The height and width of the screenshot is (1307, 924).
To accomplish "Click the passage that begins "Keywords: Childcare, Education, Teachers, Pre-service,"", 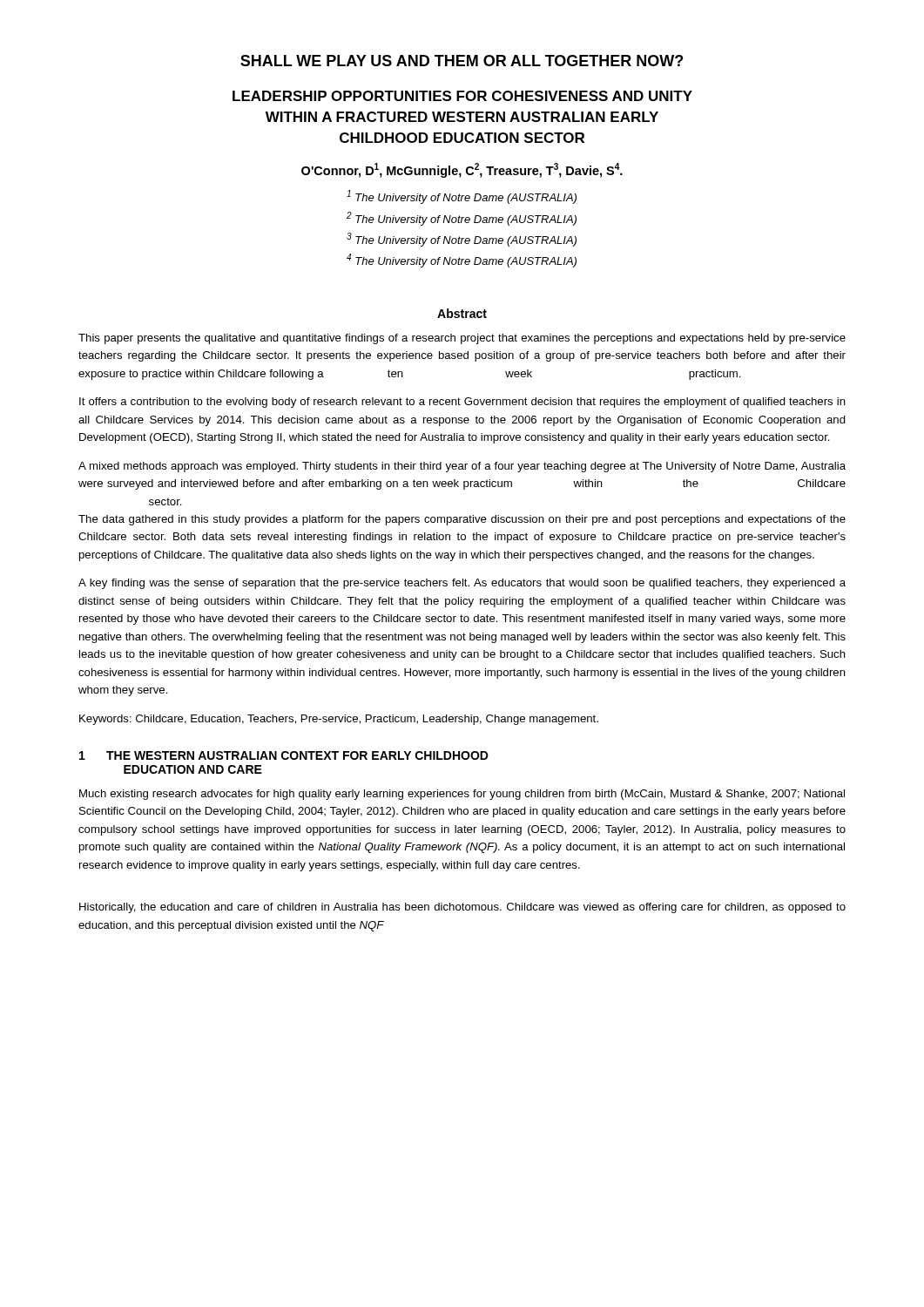I will coord(339,718).
